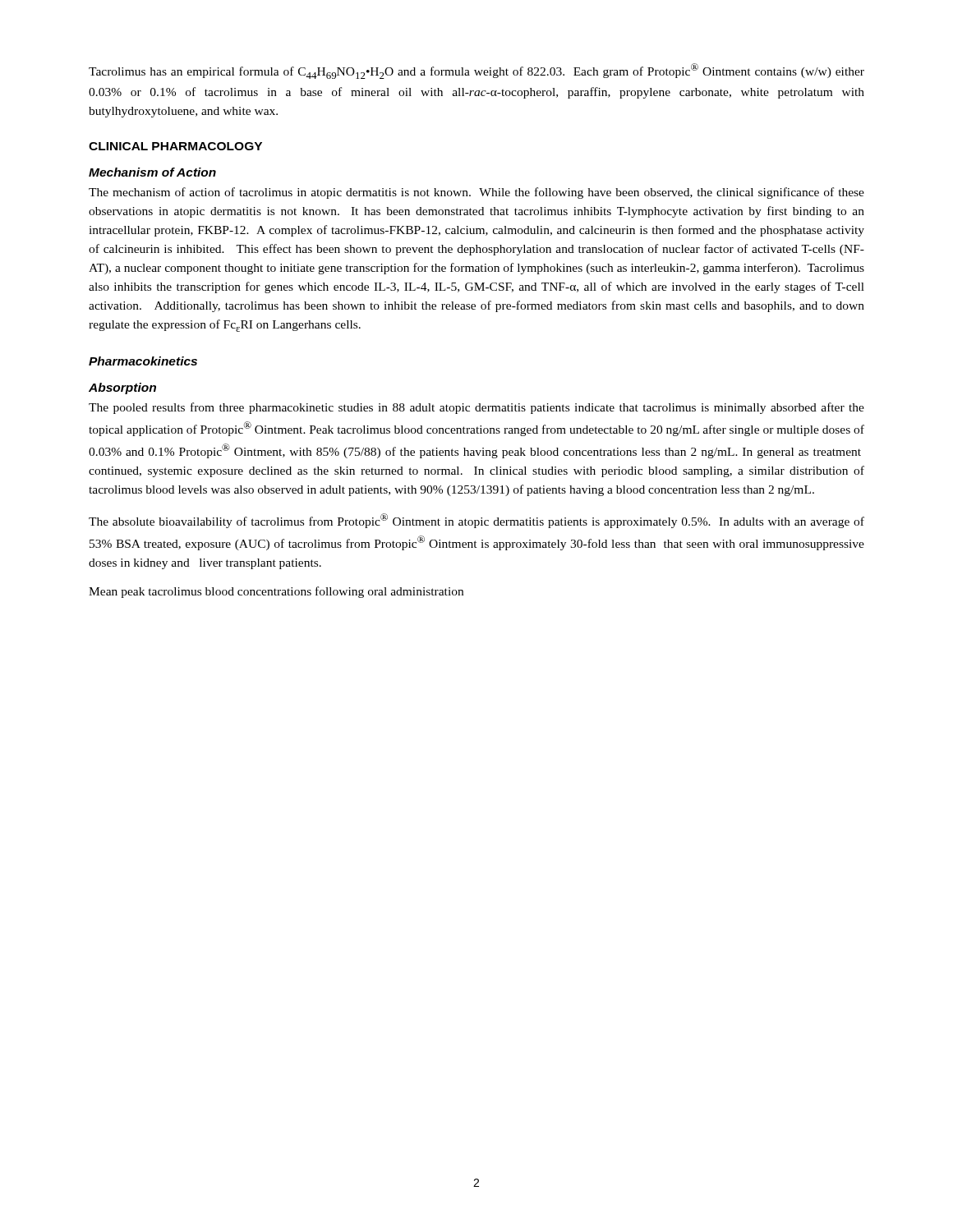
Task: Locate the block of text that opens with "The absolute bioavailability of tacrolimus from"
Action: (476, 541)
